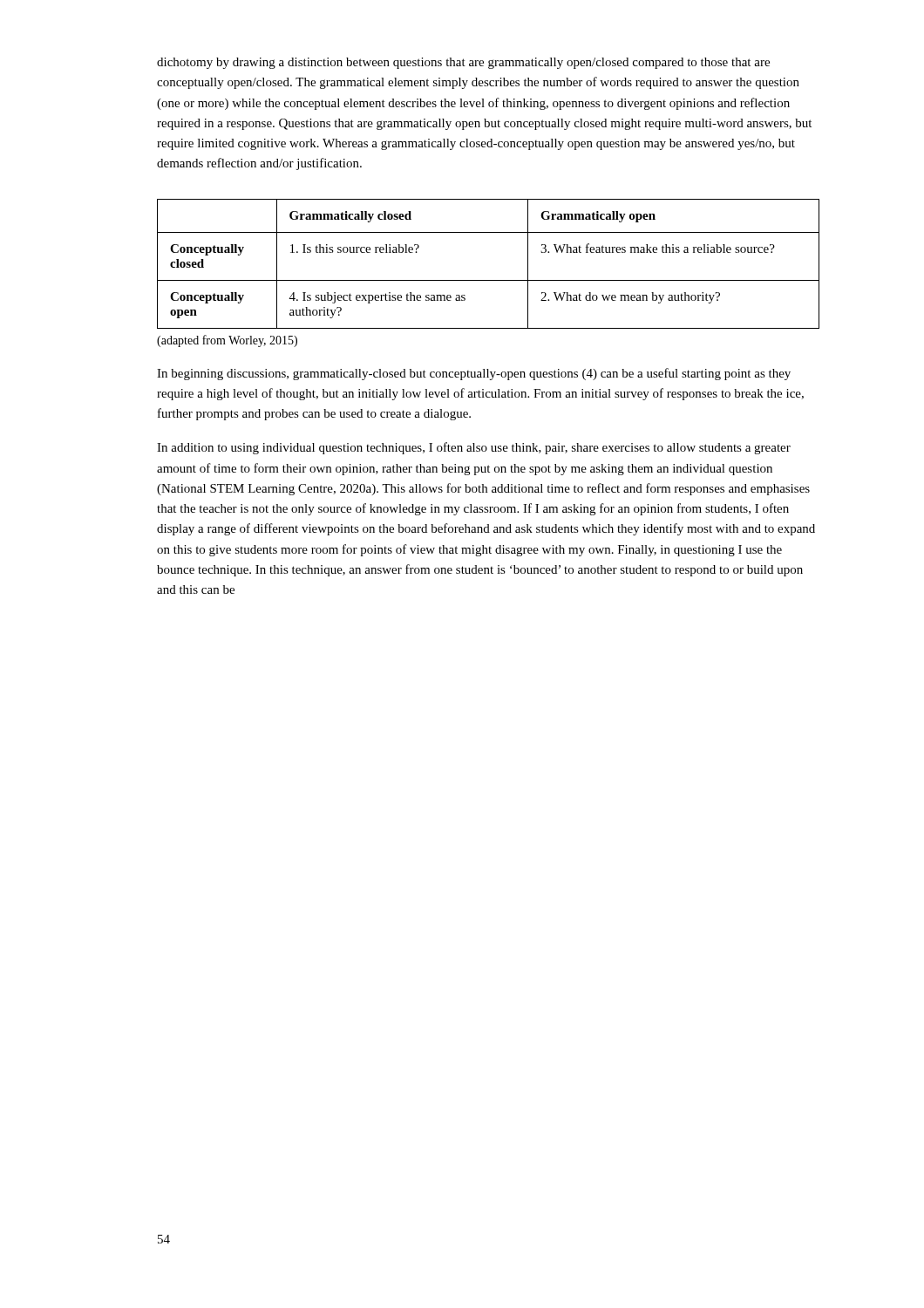Click on the passage starting "In beginning discussions, grammatically-closed but conceptually-open"
Image resolution: width=924 pixels, height=1308 pixels.
click(481, 393)
